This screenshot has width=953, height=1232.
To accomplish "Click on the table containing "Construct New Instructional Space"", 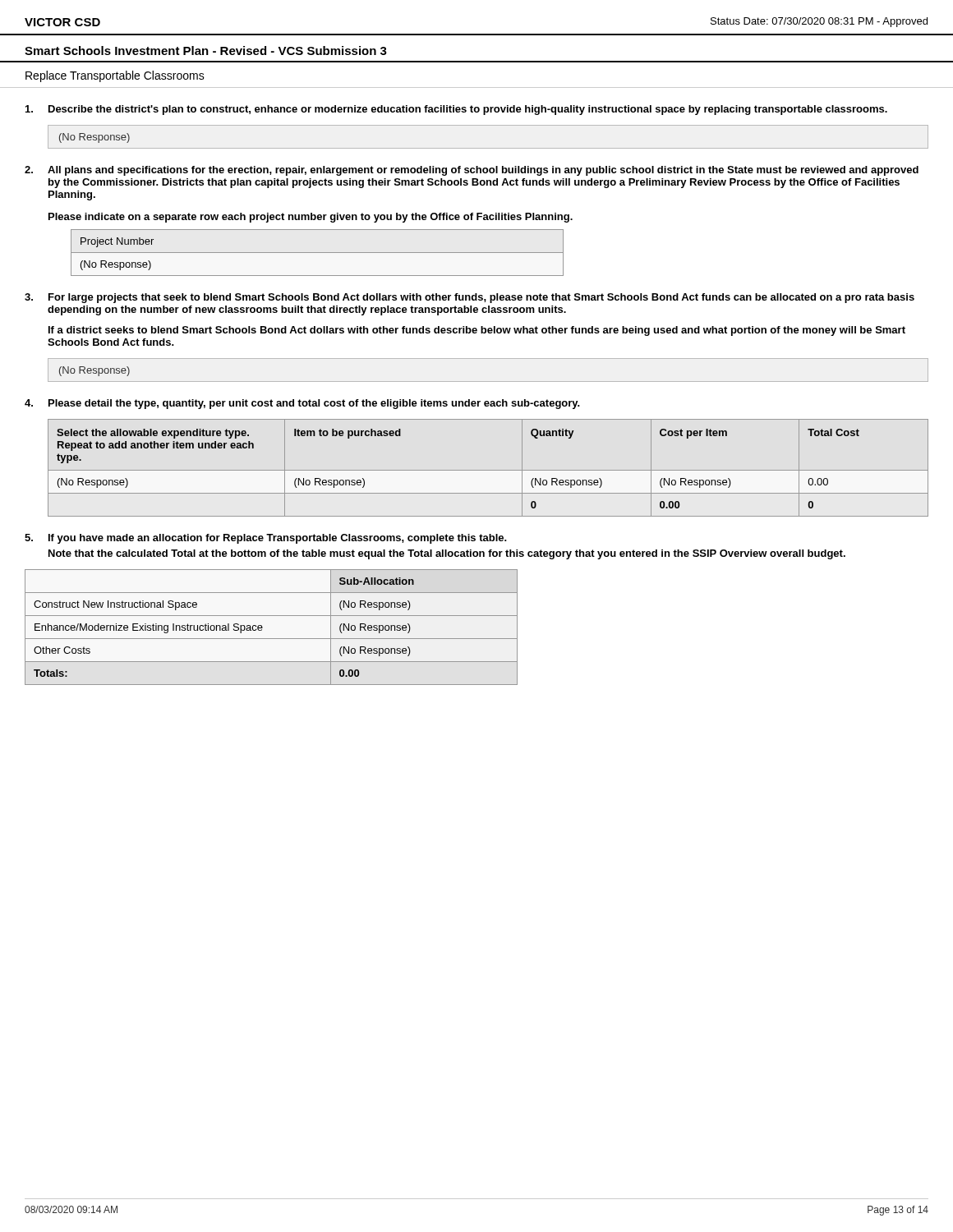I will pos(476,627).
